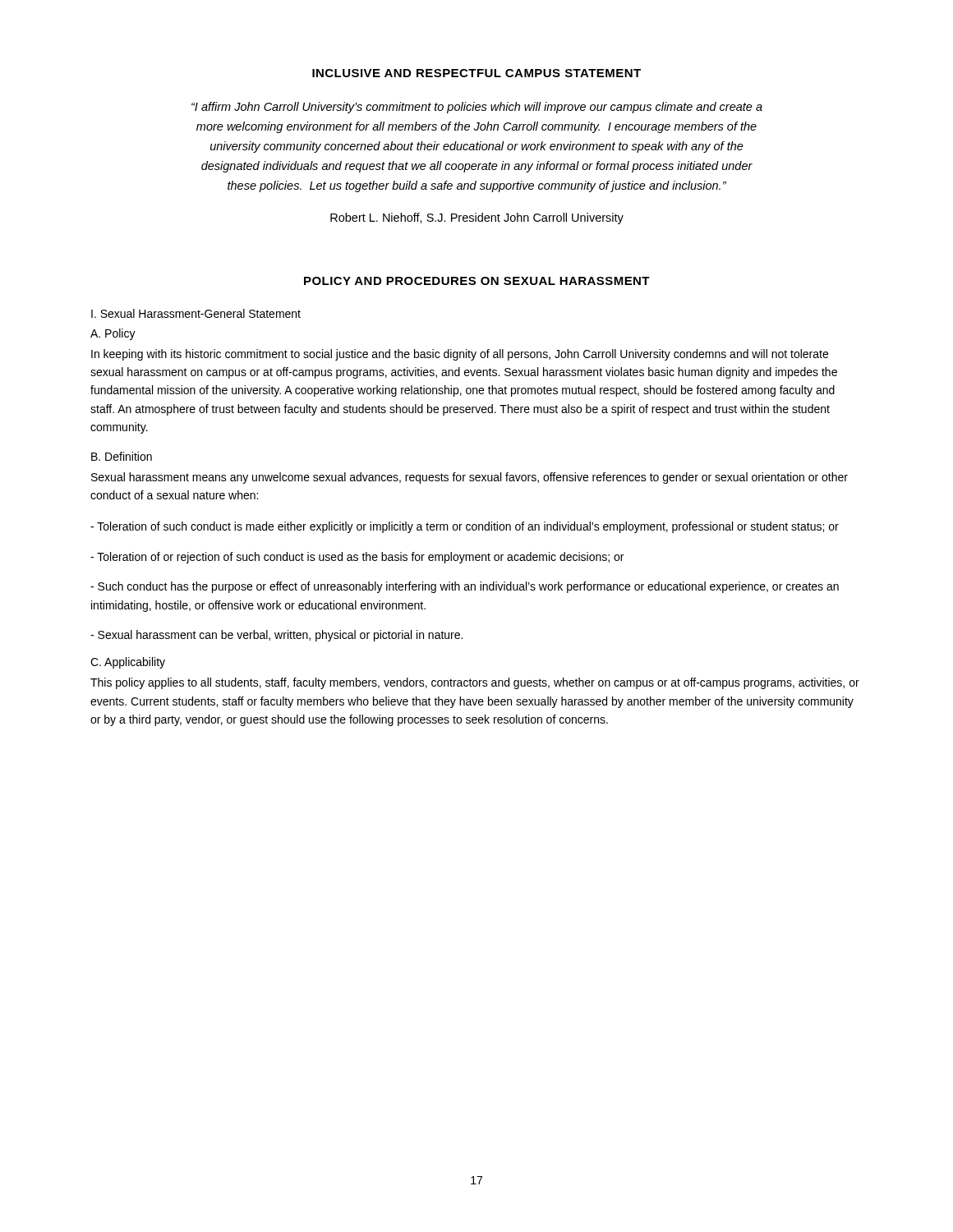The width and height of the screenshot is (953, 1232).
Task: Where is the passage that starts "Robert L. Niehoff, S.J. President John"?
Action: click(476, 217)
